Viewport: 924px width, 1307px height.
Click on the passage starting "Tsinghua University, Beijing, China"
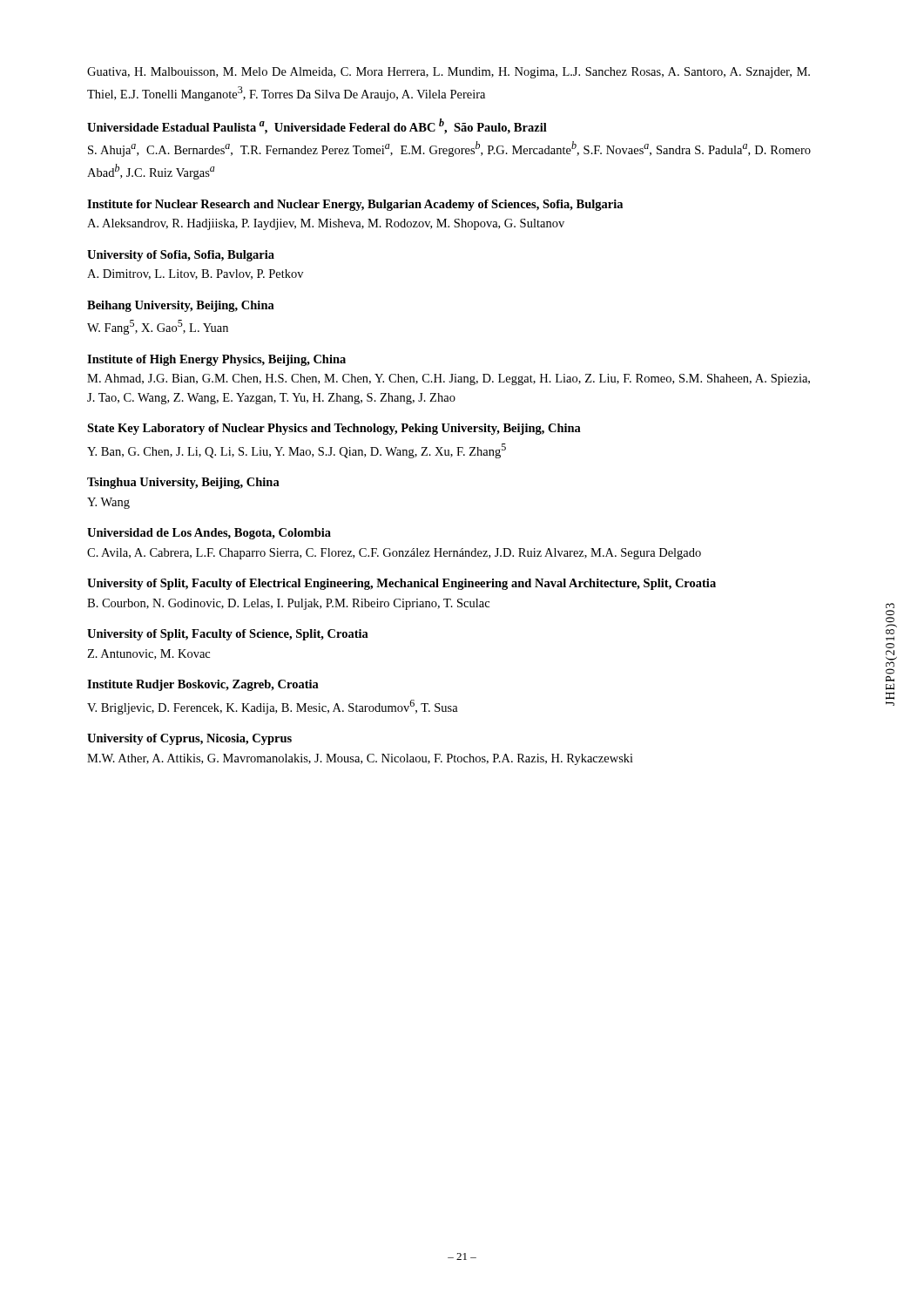[x=183, y=482]
